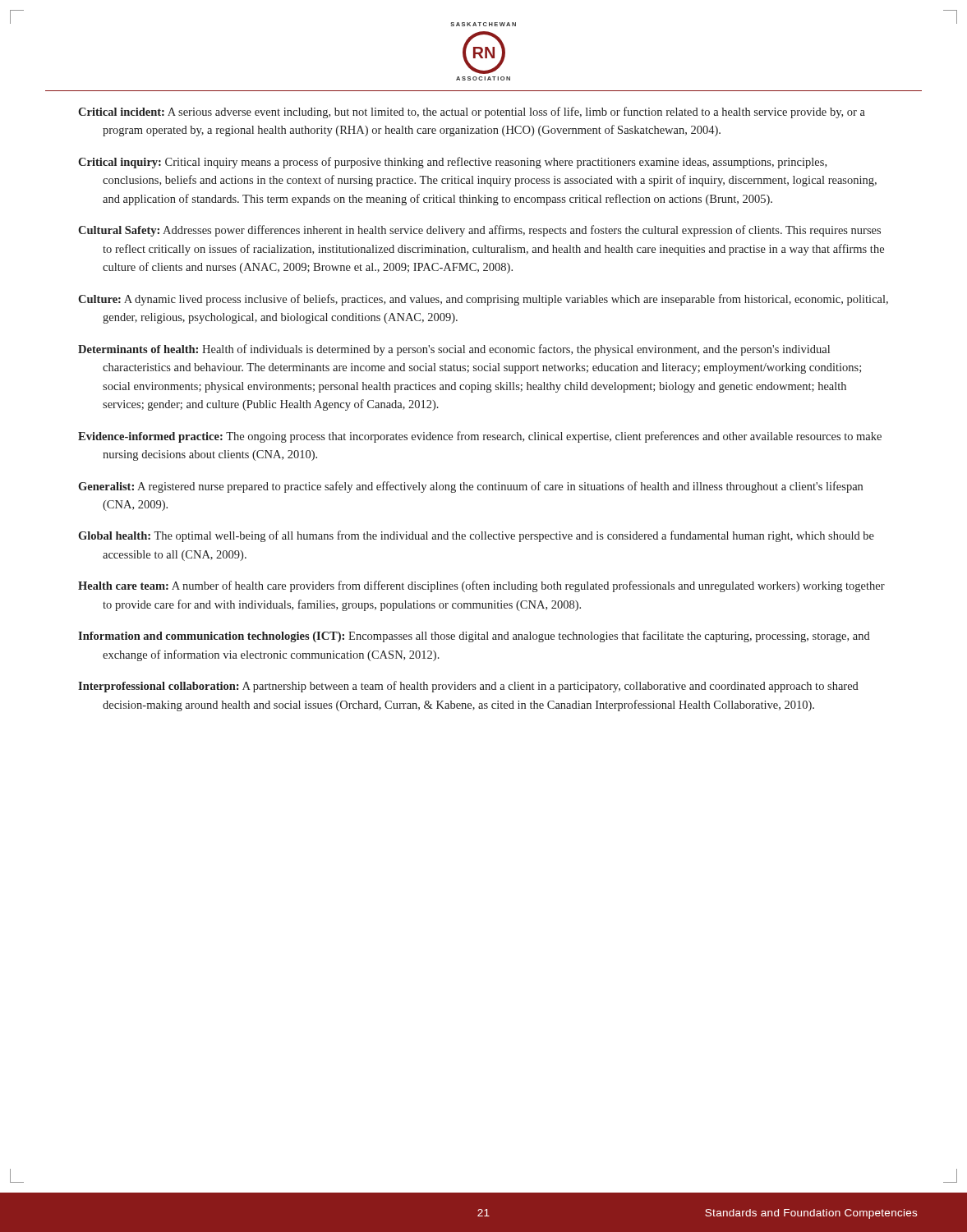967x1232 pixels.
Task: Where is the passage that starts "Generalist: A registered nurse prepared to"?
Action: (x=471, y=495)
